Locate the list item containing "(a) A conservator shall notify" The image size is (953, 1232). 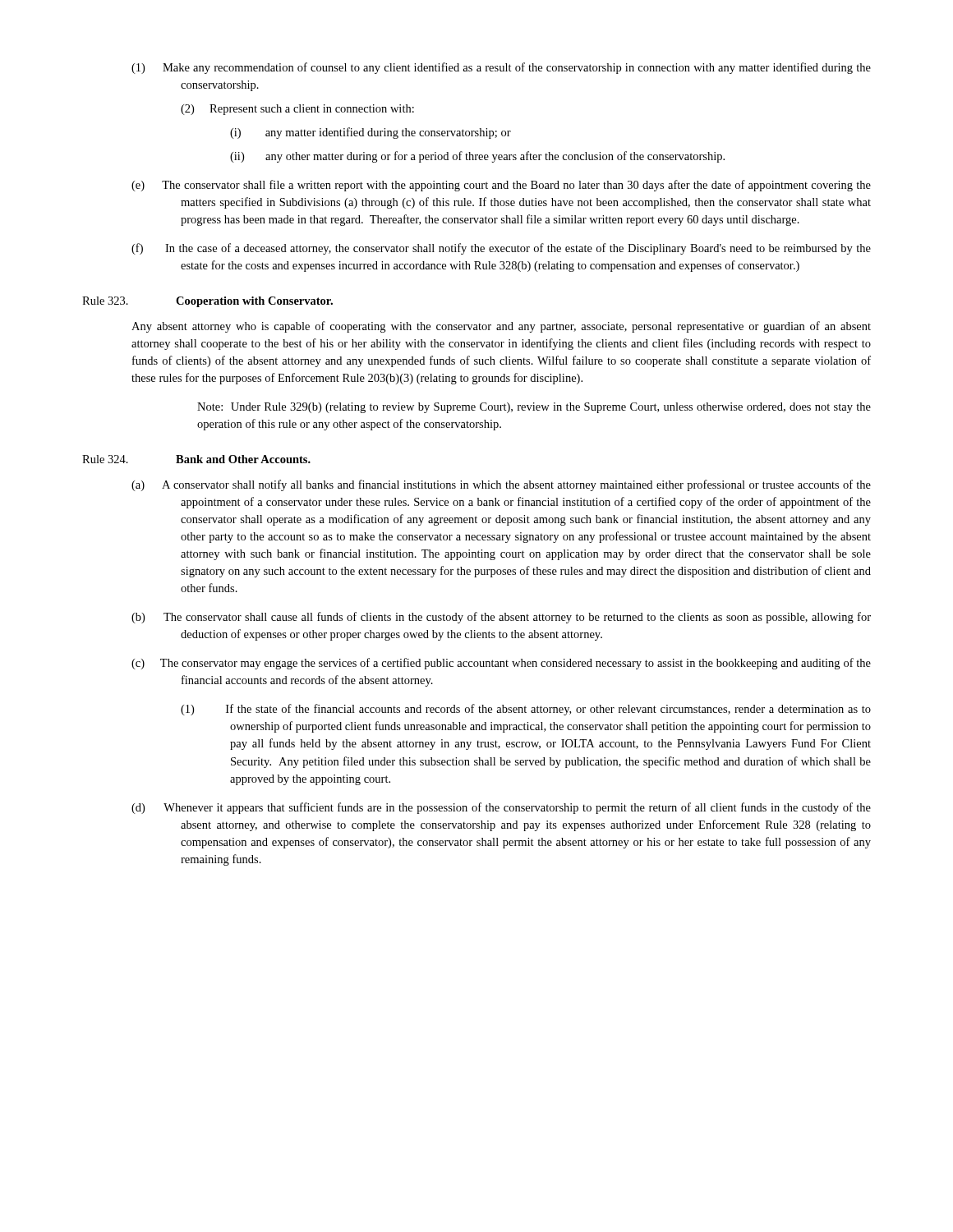(x=476, y=537)
